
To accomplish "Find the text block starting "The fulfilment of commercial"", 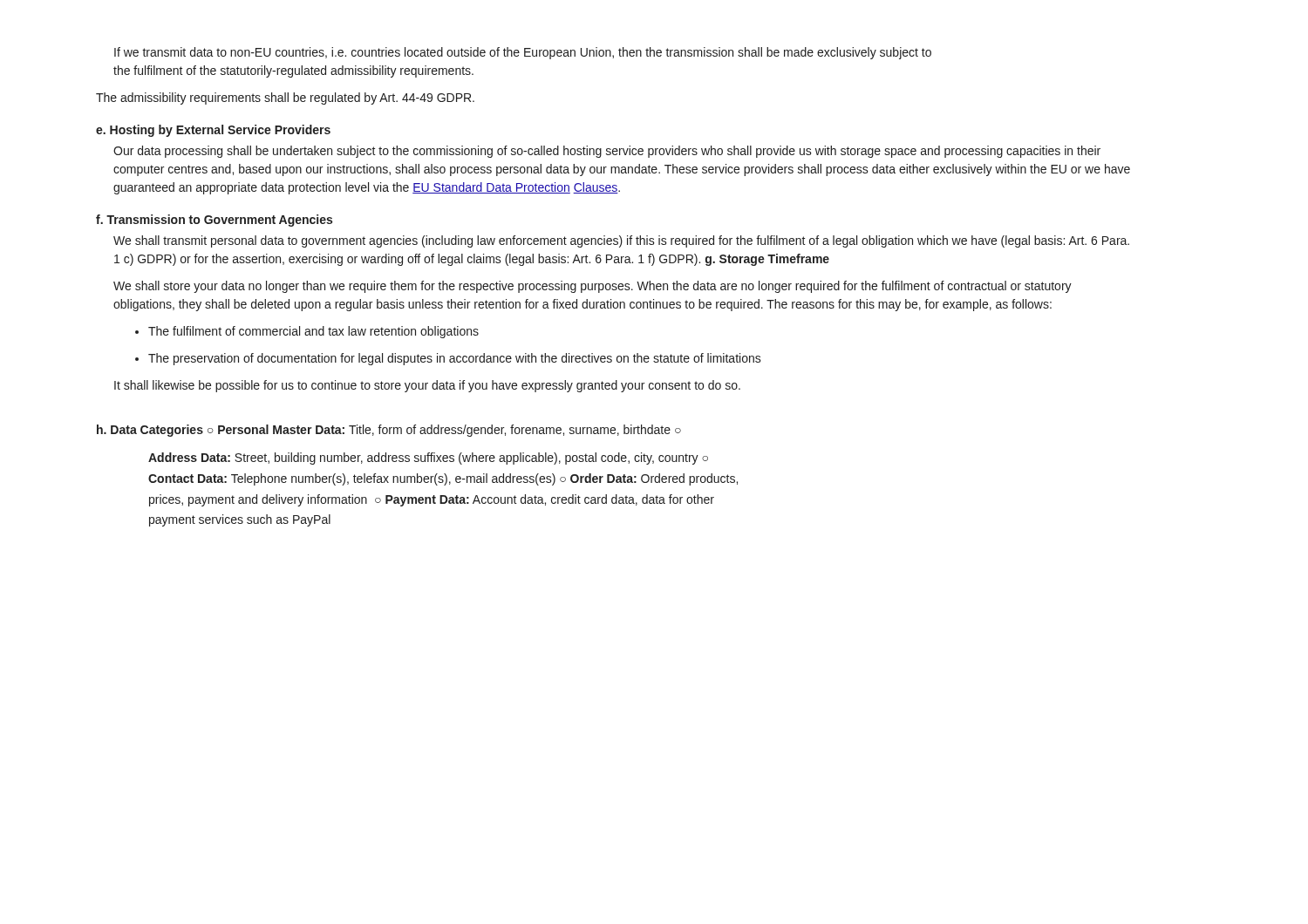I will coord(313,331).
